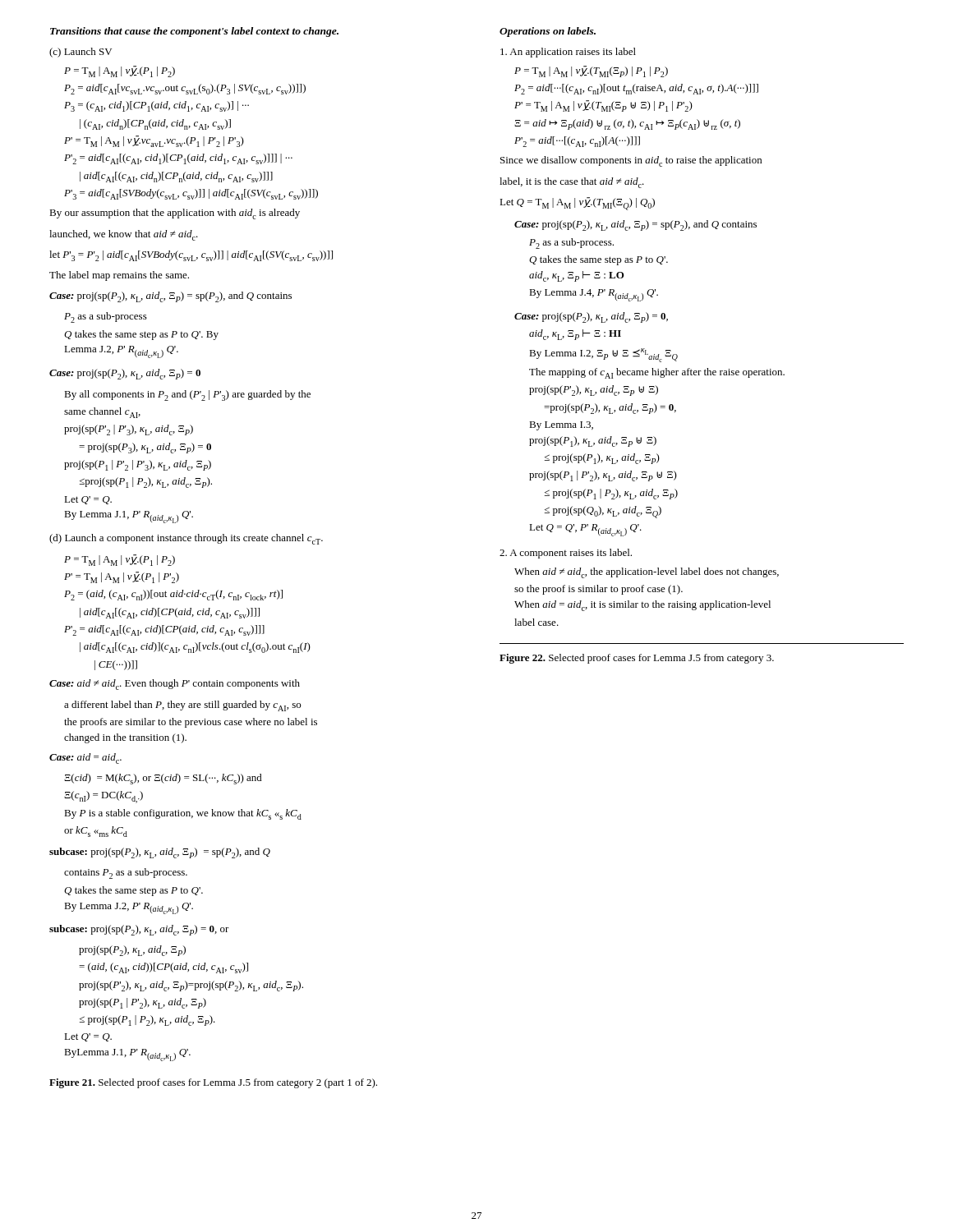This screenshot has height=1232, width=953.
Task: Locate the block of text that opens with "(c) Launch SV P"
Action: point(263,164)
